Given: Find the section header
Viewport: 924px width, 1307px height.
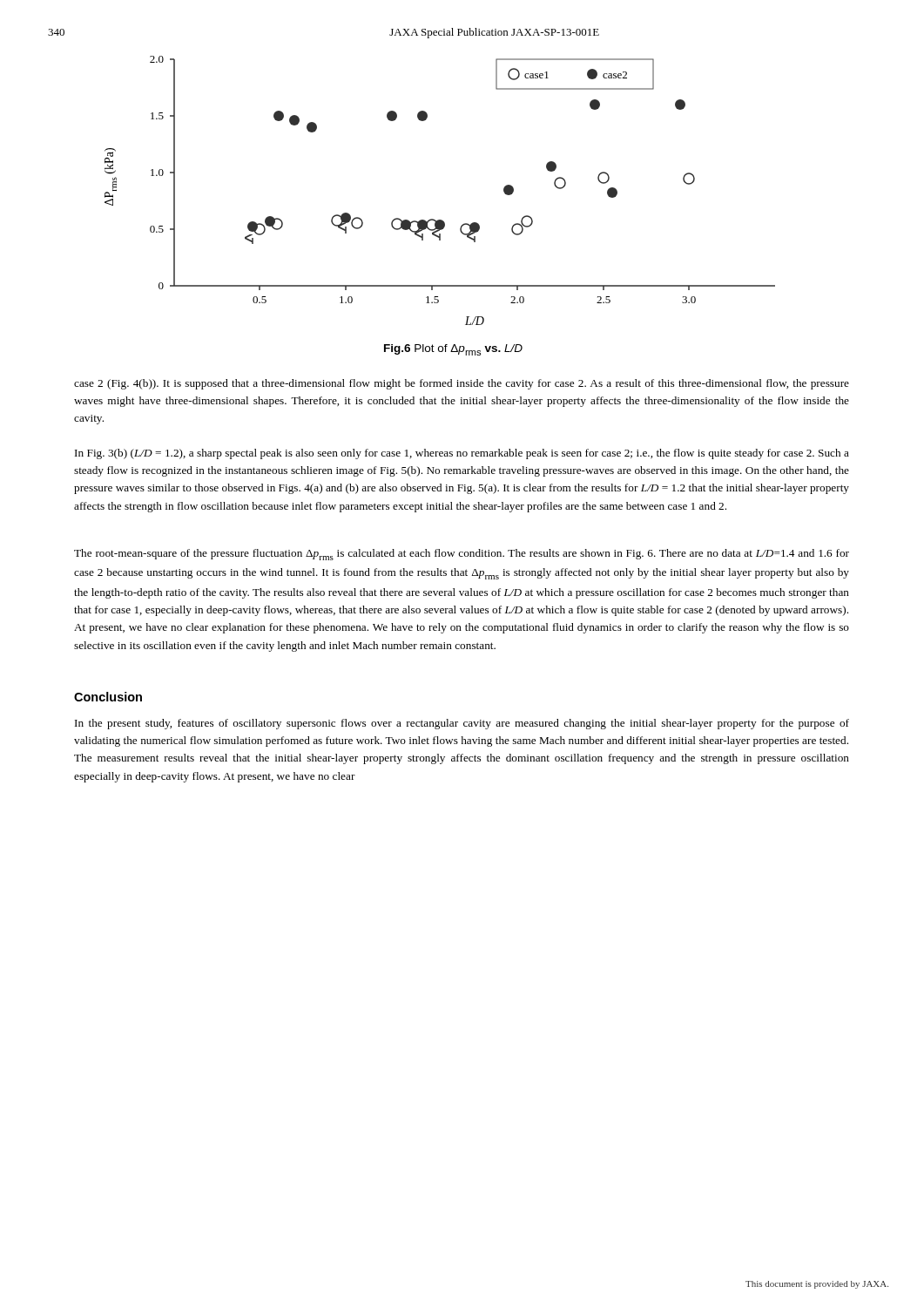Looking at the screenshot, I should coord(108,697).
